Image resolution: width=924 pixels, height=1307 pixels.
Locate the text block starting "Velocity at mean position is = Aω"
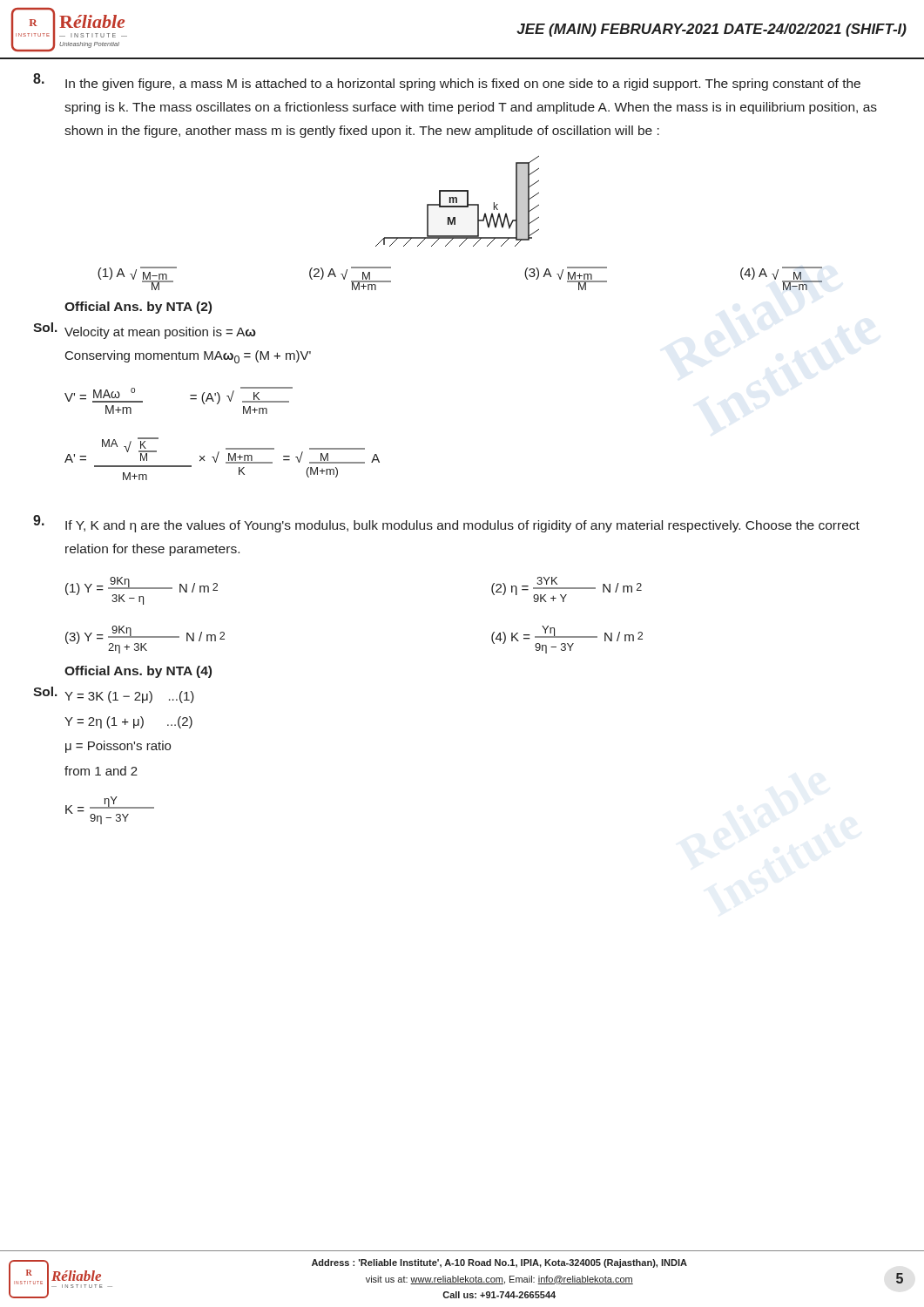point(160,332)
